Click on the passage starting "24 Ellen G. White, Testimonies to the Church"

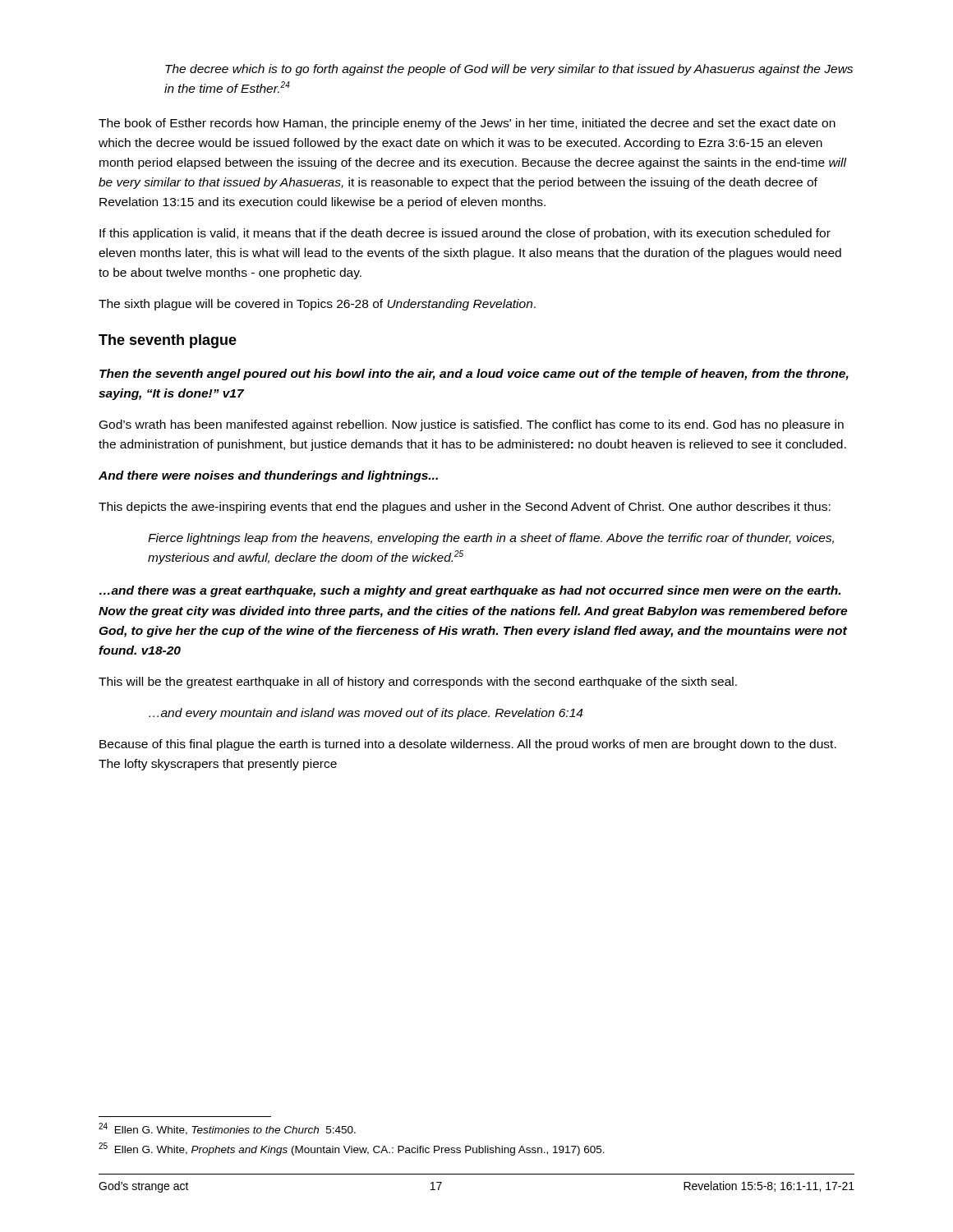coord(227,1129)
